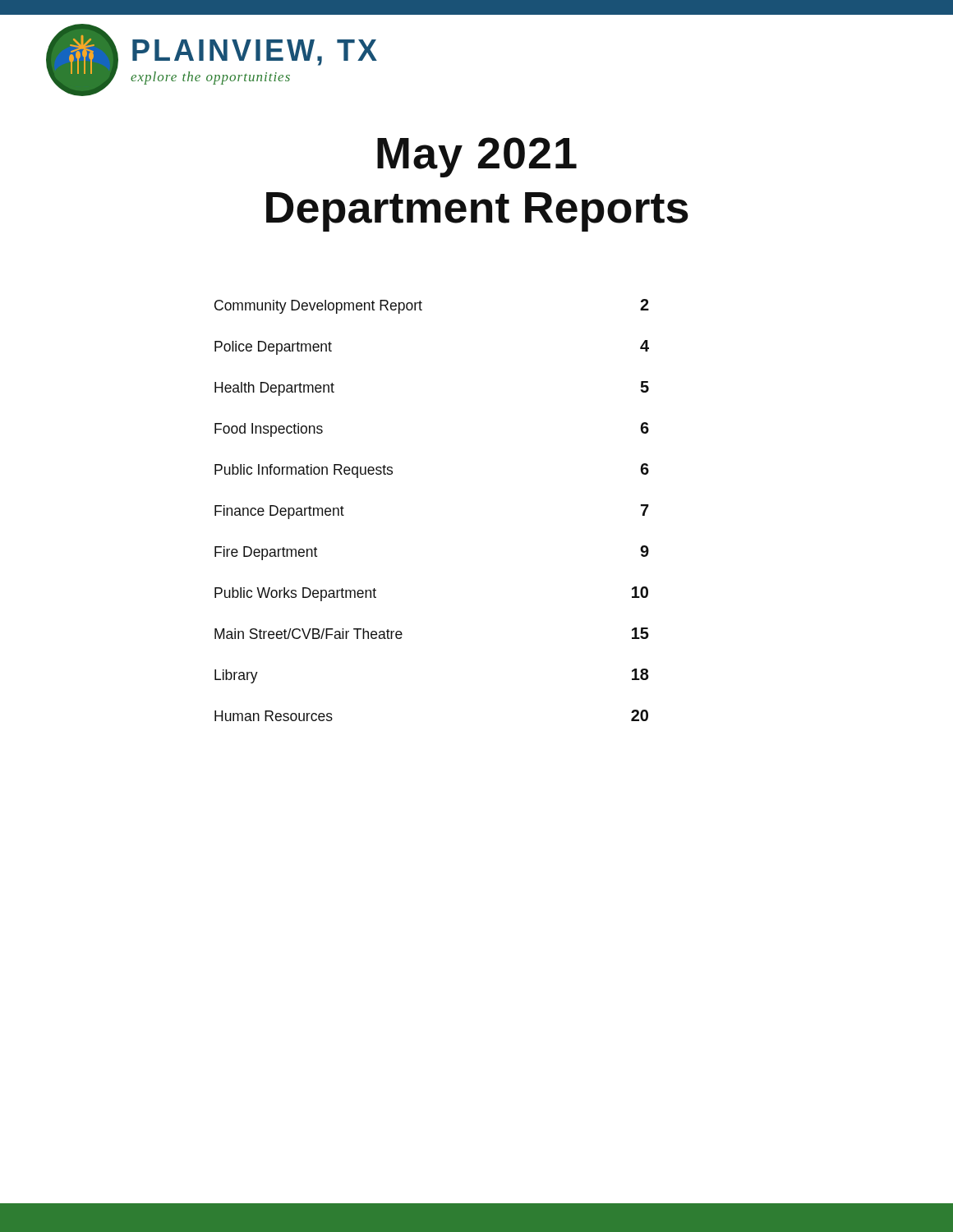Screen dimensions: 1232x953
Task: Click a logo
Action: 212,60
